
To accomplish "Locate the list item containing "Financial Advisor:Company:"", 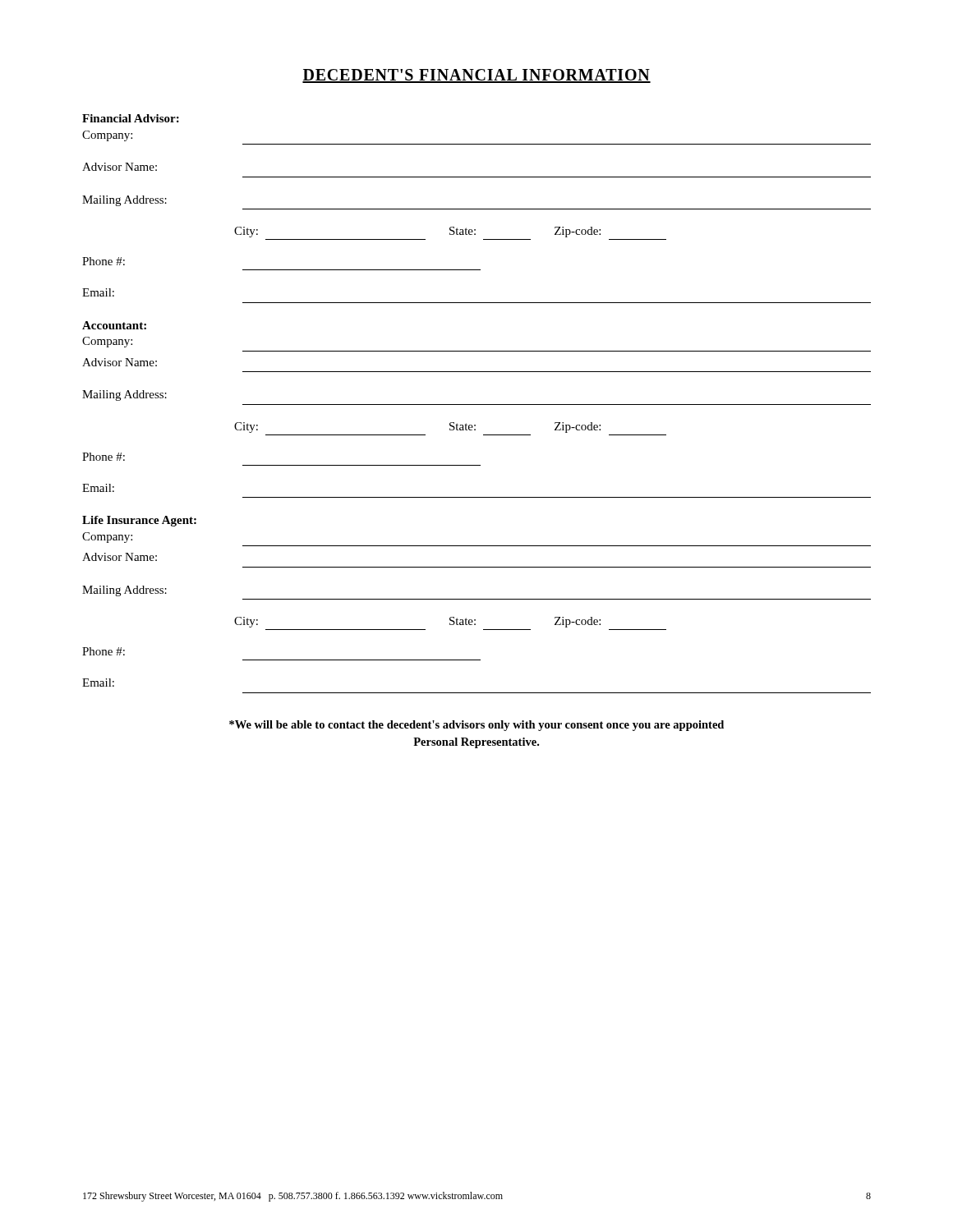I will tap(131, 118).
